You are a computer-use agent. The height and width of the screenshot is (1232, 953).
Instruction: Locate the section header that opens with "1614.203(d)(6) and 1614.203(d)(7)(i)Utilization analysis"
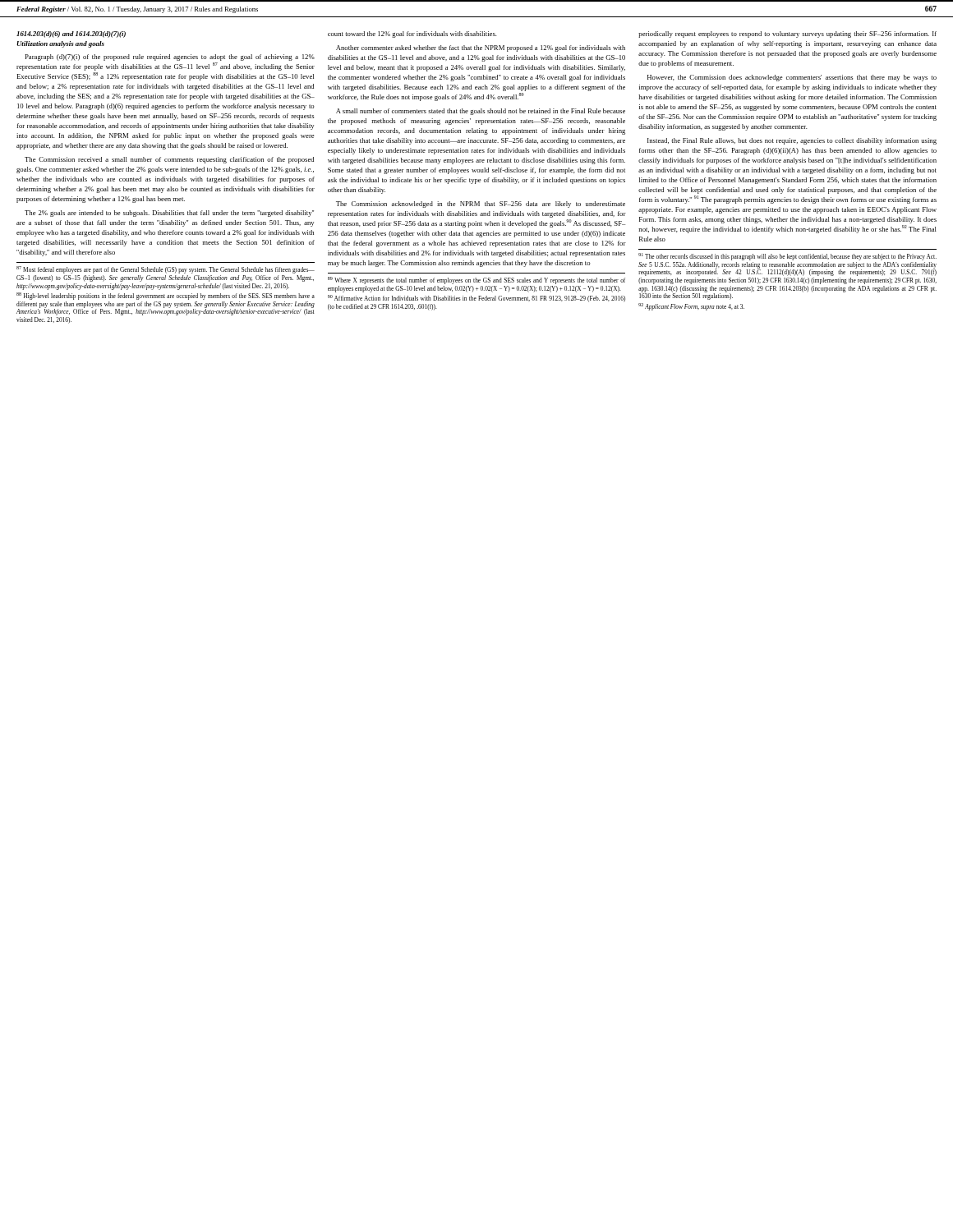[x=71, y=39]
